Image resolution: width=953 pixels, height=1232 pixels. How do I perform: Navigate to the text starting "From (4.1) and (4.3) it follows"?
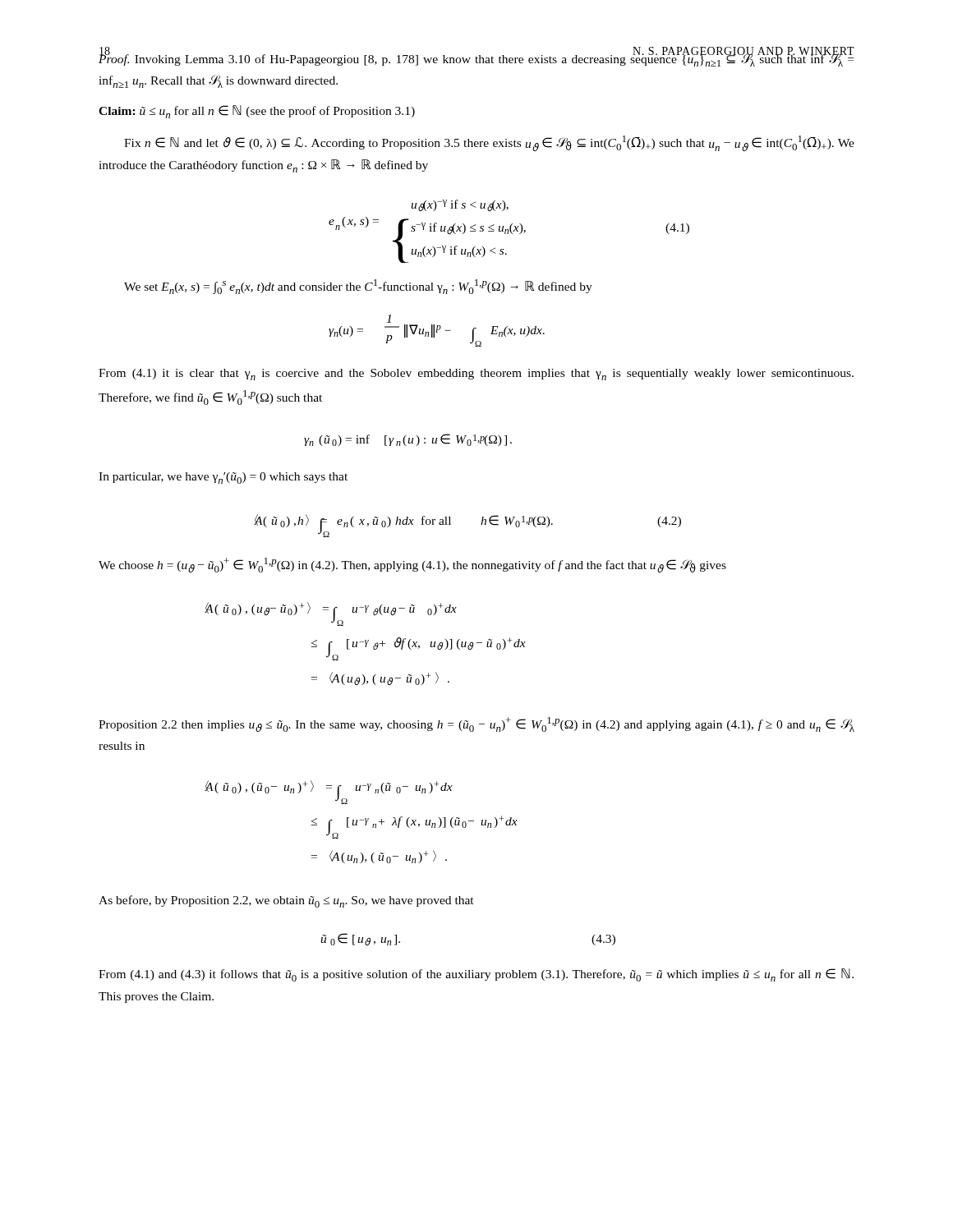coord(476,985)
